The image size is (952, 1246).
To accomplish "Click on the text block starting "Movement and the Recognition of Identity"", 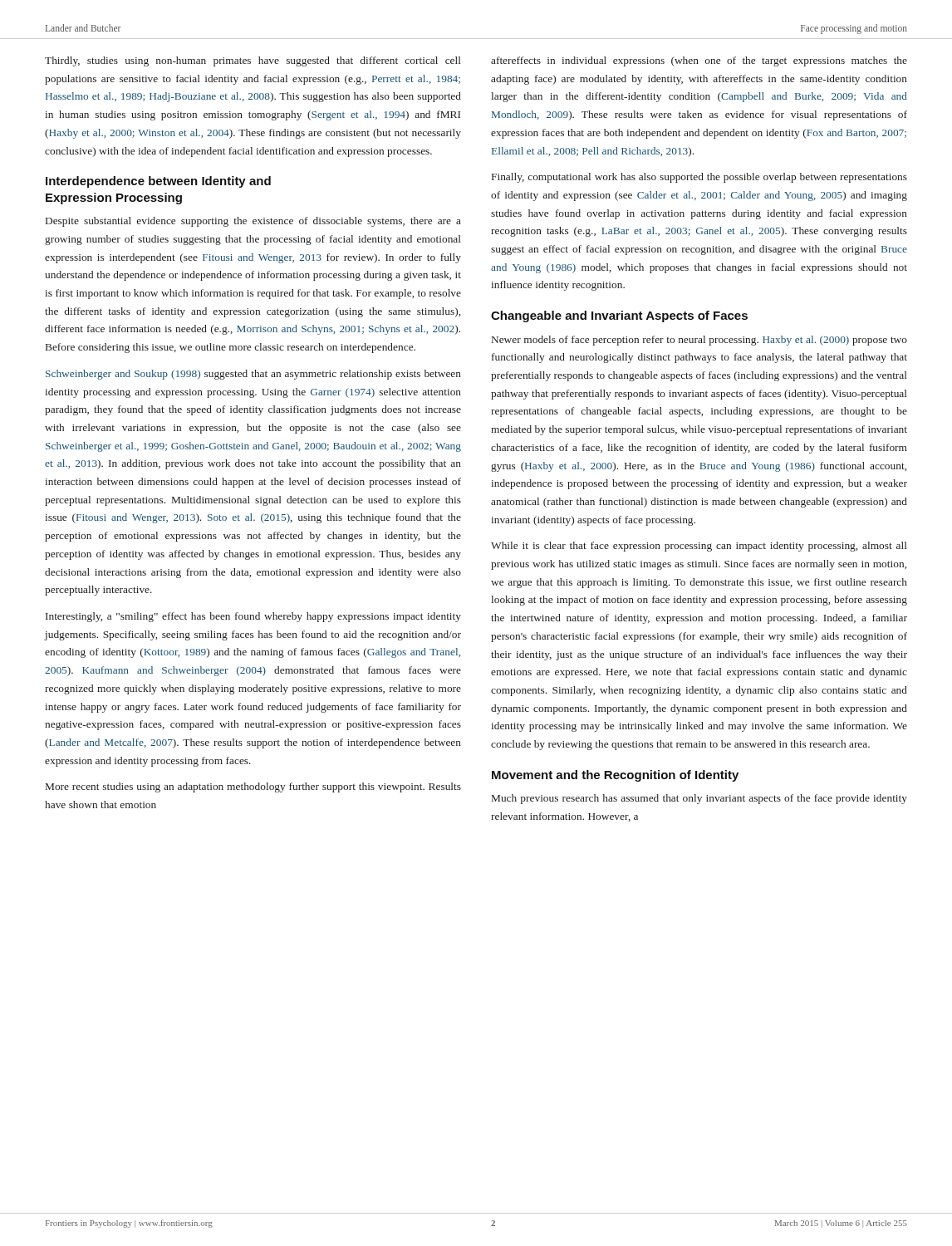I will click(x=615, y=774).
